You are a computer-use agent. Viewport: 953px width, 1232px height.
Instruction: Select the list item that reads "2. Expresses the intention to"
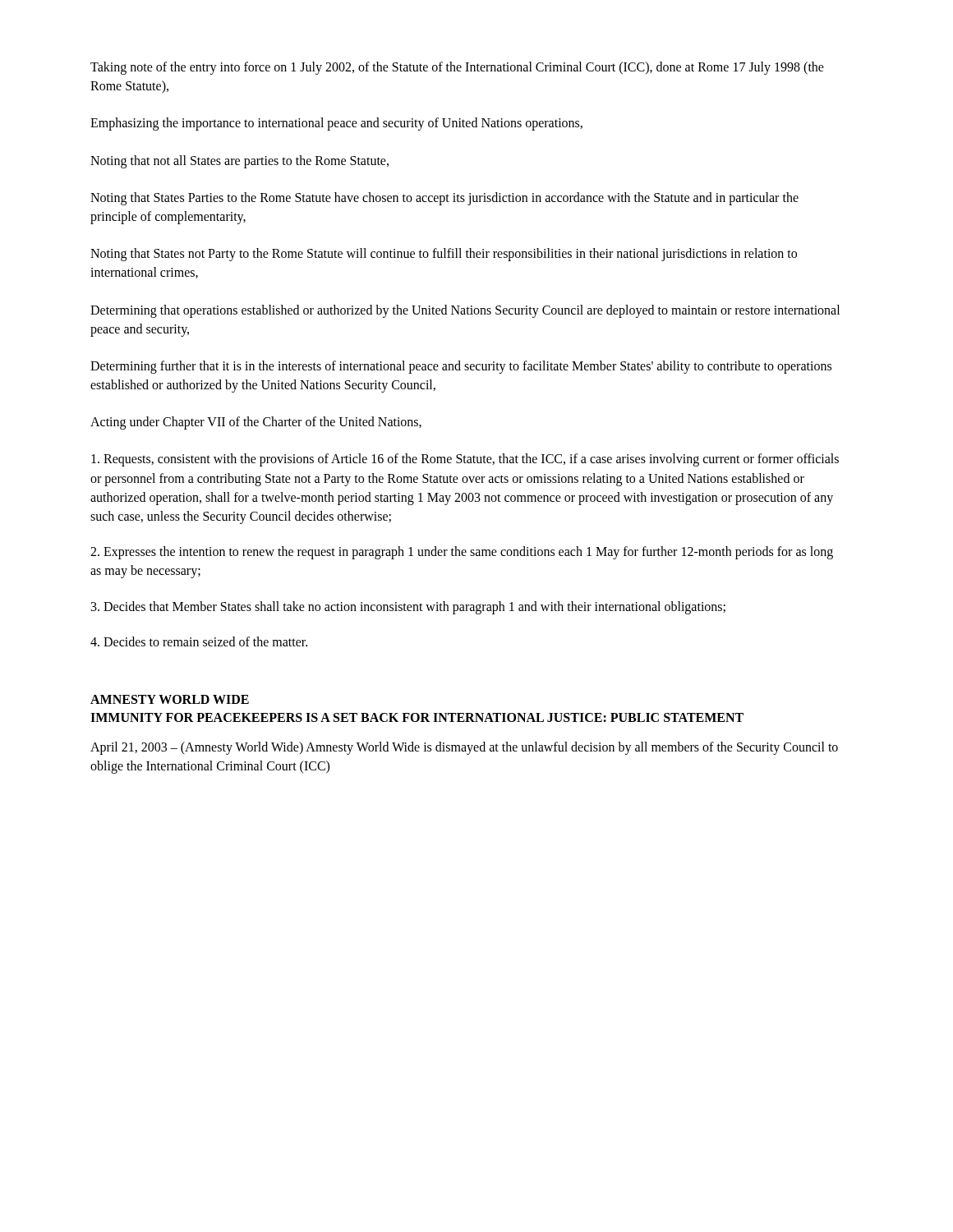[x=462, y=561]
